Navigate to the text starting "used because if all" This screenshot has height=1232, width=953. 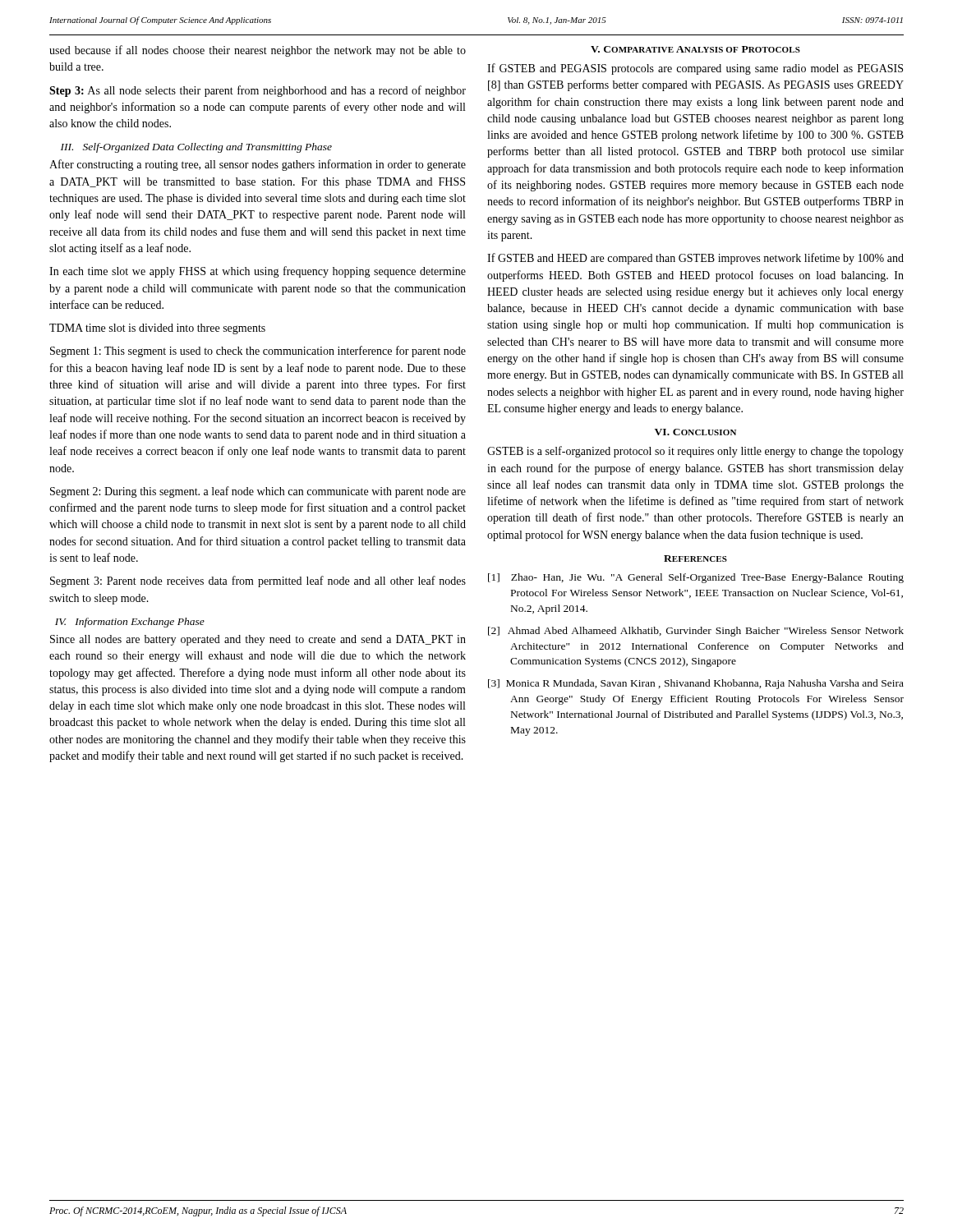[x=258, y=59]
